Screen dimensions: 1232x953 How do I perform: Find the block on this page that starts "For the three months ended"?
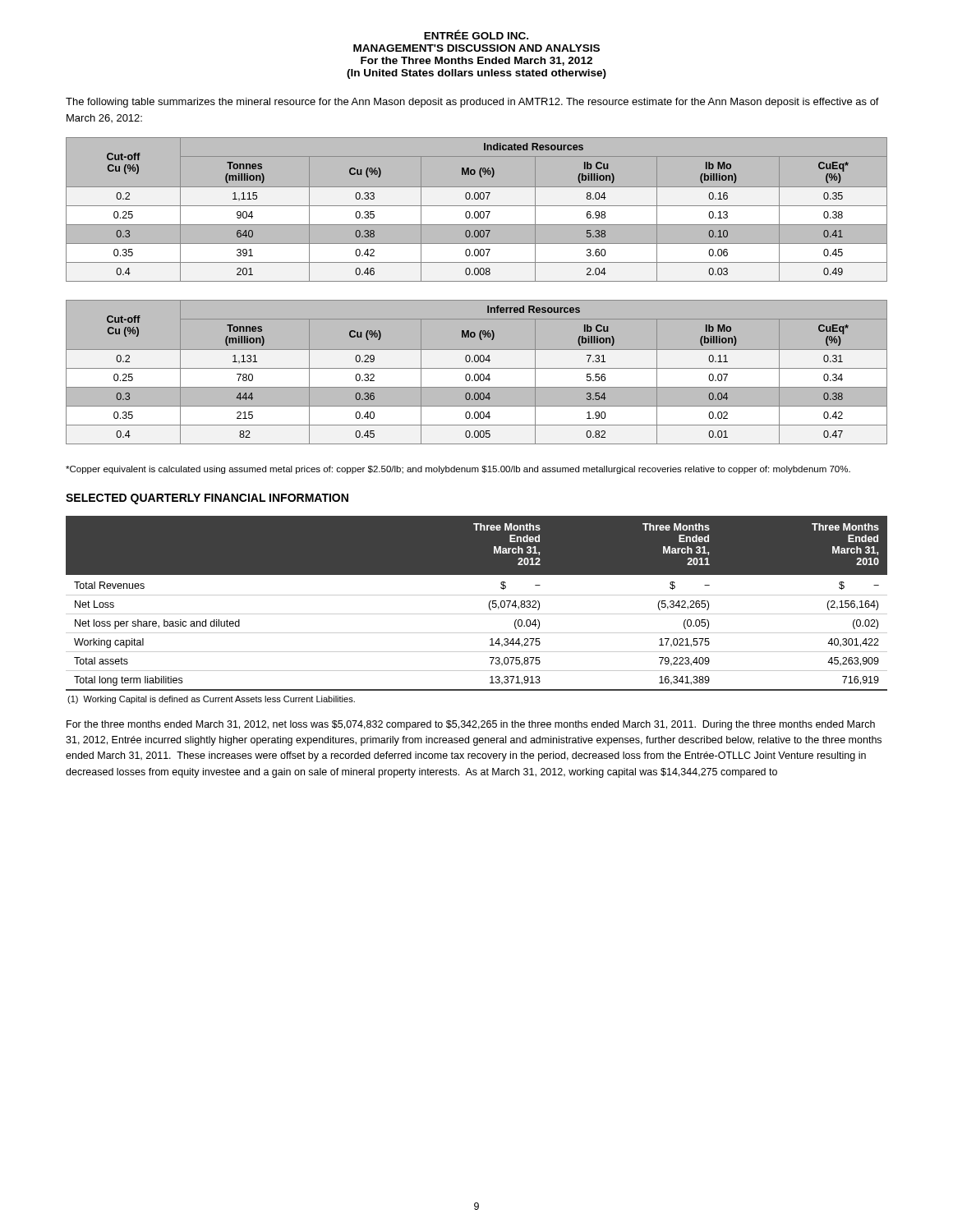[x=476, y=749]
